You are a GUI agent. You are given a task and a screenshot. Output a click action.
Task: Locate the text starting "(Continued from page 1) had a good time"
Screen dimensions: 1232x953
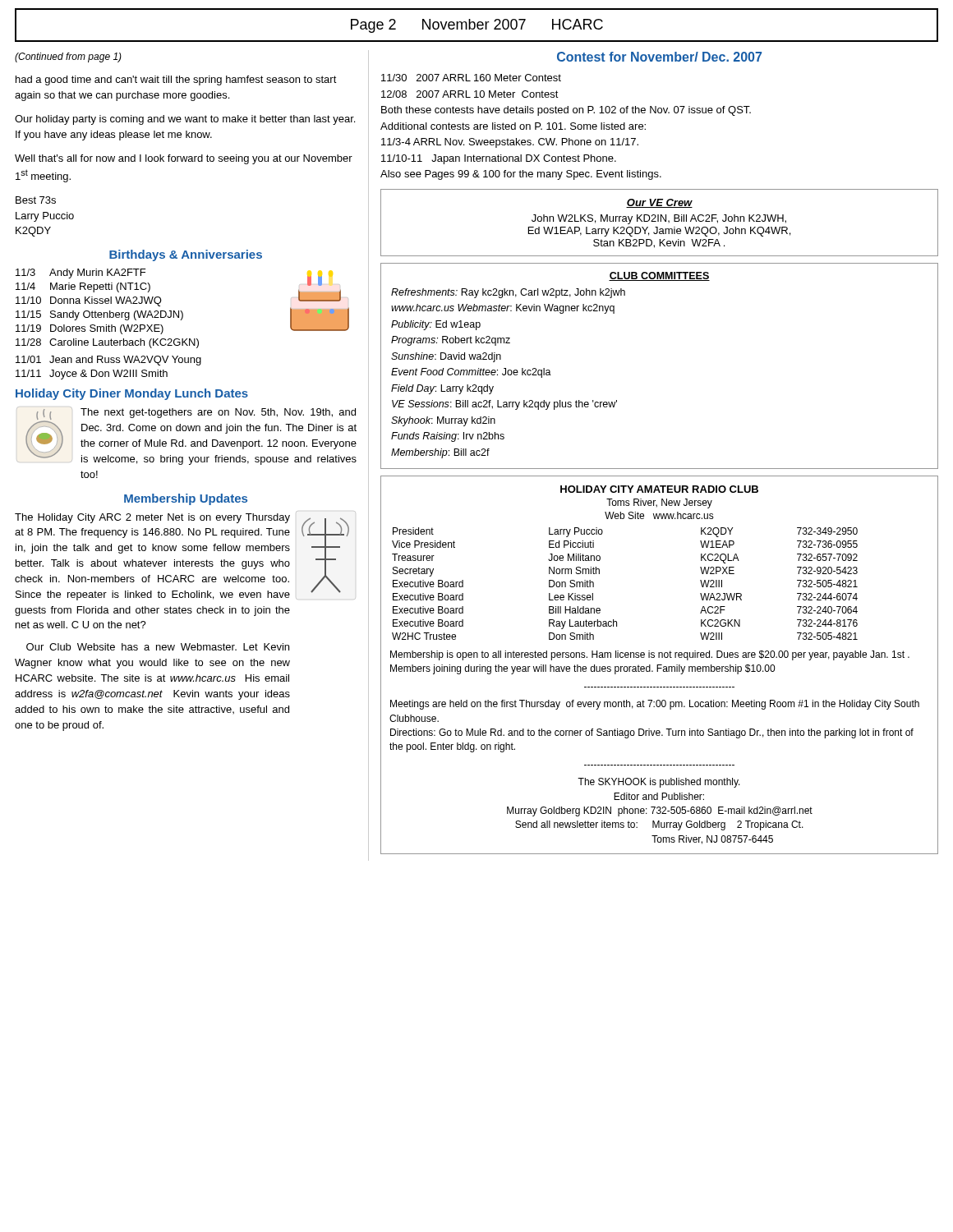[186, 145]
